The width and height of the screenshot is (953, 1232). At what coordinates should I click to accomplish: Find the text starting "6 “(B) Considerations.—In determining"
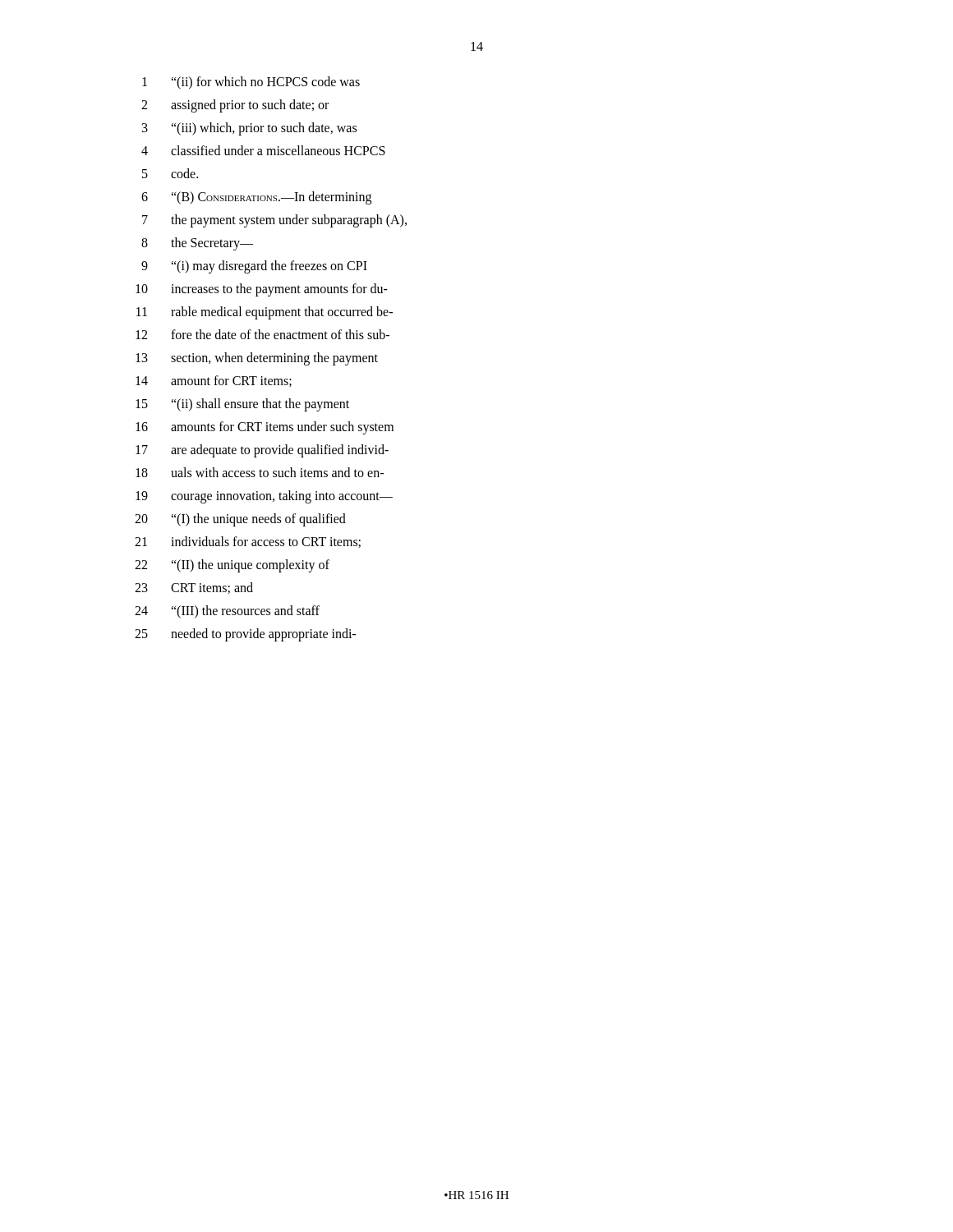click(256, 198)
